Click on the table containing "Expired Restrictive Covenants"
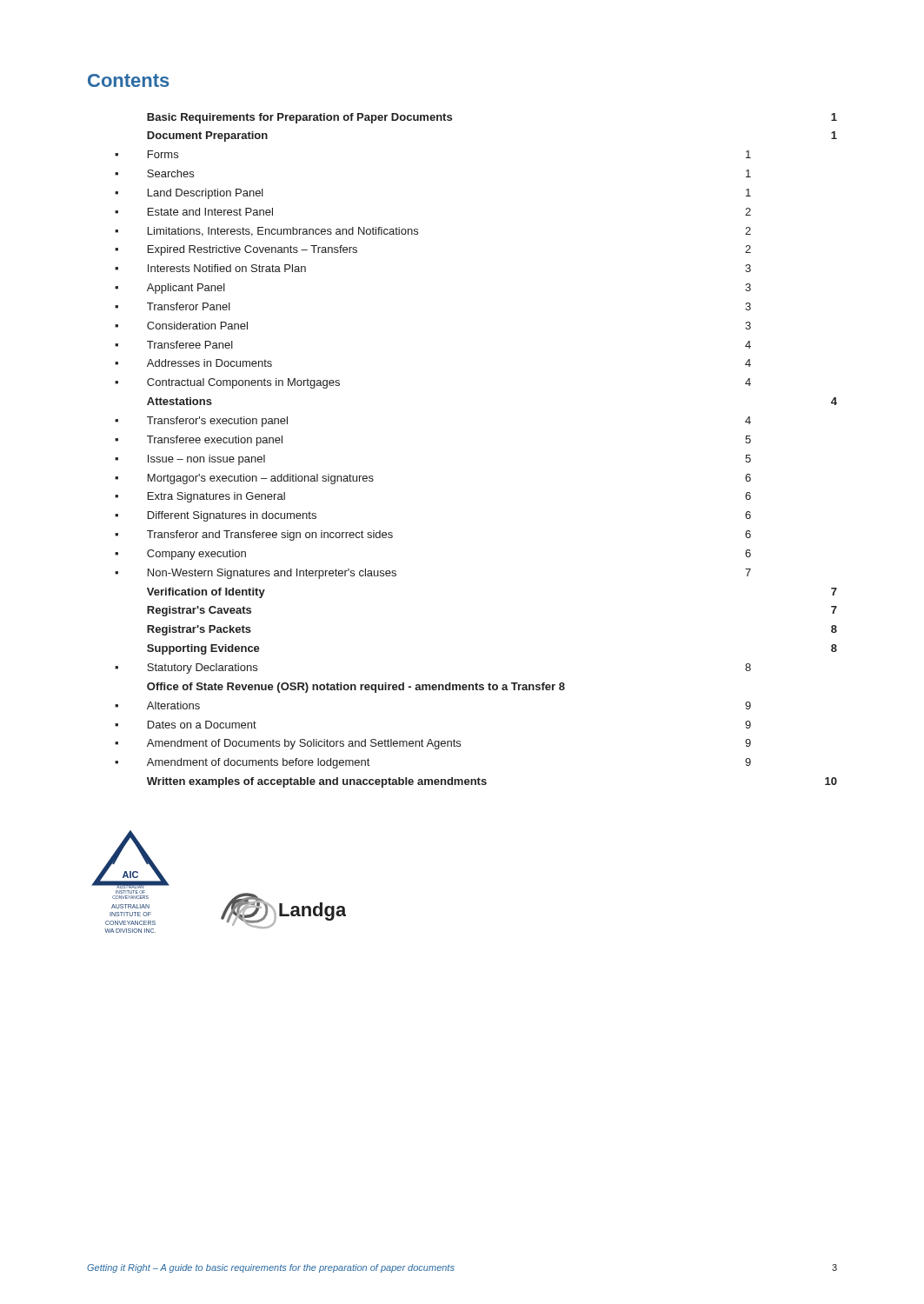Screen dimensions: 1304x924 pos(462,450)
